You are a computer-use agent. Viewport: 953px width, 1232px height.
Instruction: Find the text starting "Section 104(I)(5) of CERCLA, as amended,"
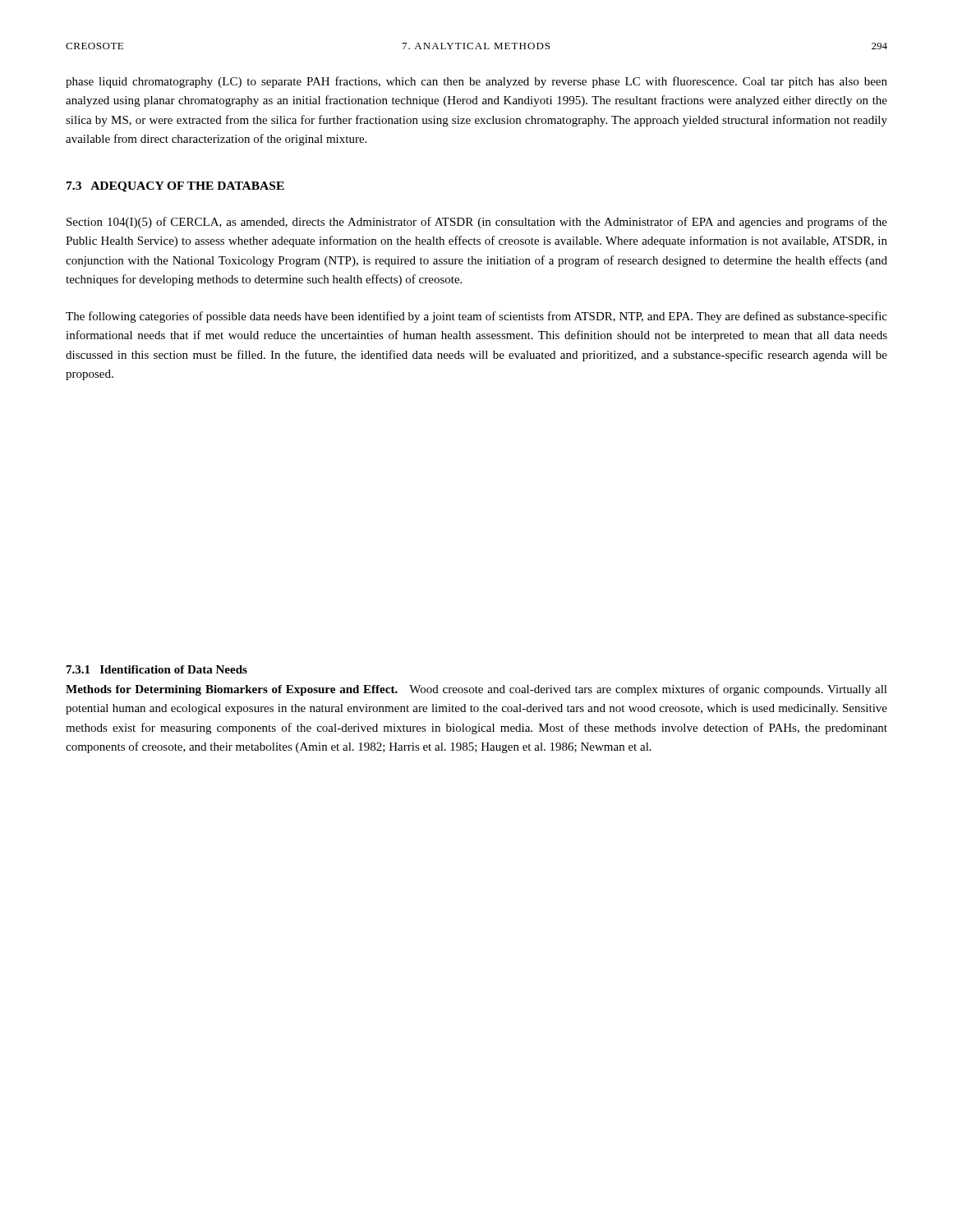pos(476,250)
